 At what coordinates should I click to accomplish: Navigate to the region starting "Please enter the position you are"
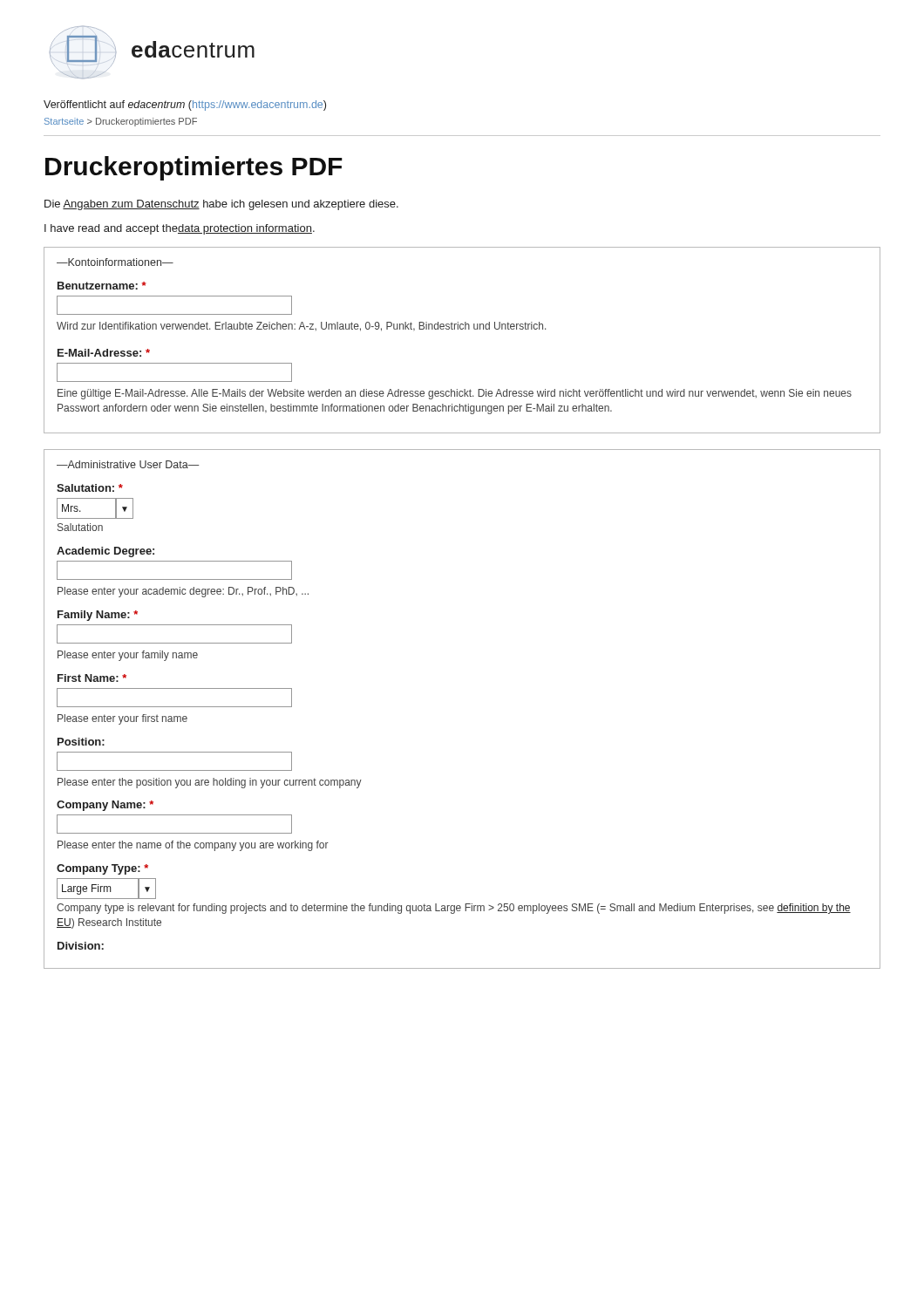[209, 782]
